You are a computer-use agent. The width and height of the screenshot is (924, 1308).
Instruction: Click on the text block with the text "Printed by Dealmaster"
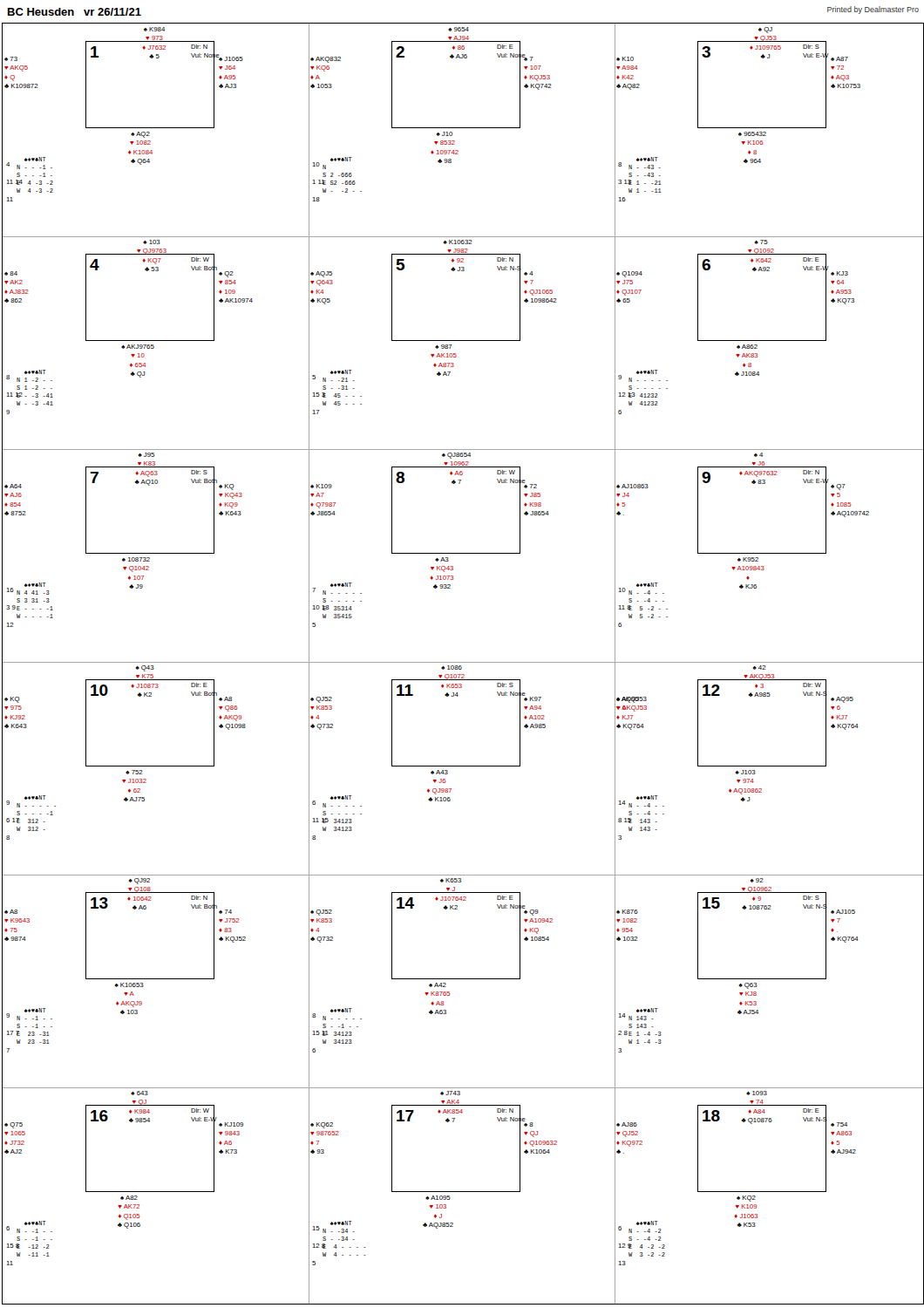tap(871, 11)
